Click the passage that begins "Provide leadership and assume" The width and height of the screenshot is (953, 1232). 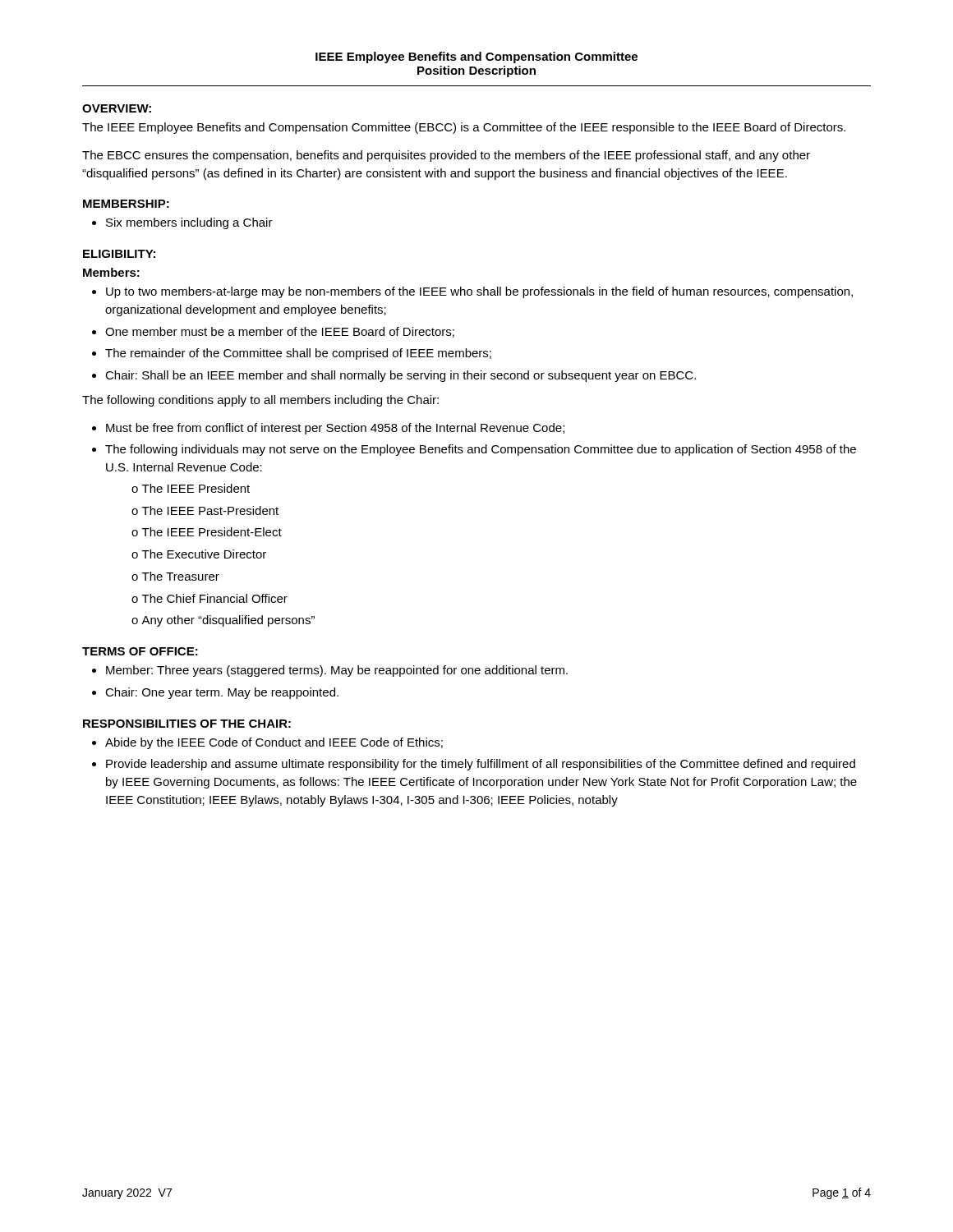(481, 782)
